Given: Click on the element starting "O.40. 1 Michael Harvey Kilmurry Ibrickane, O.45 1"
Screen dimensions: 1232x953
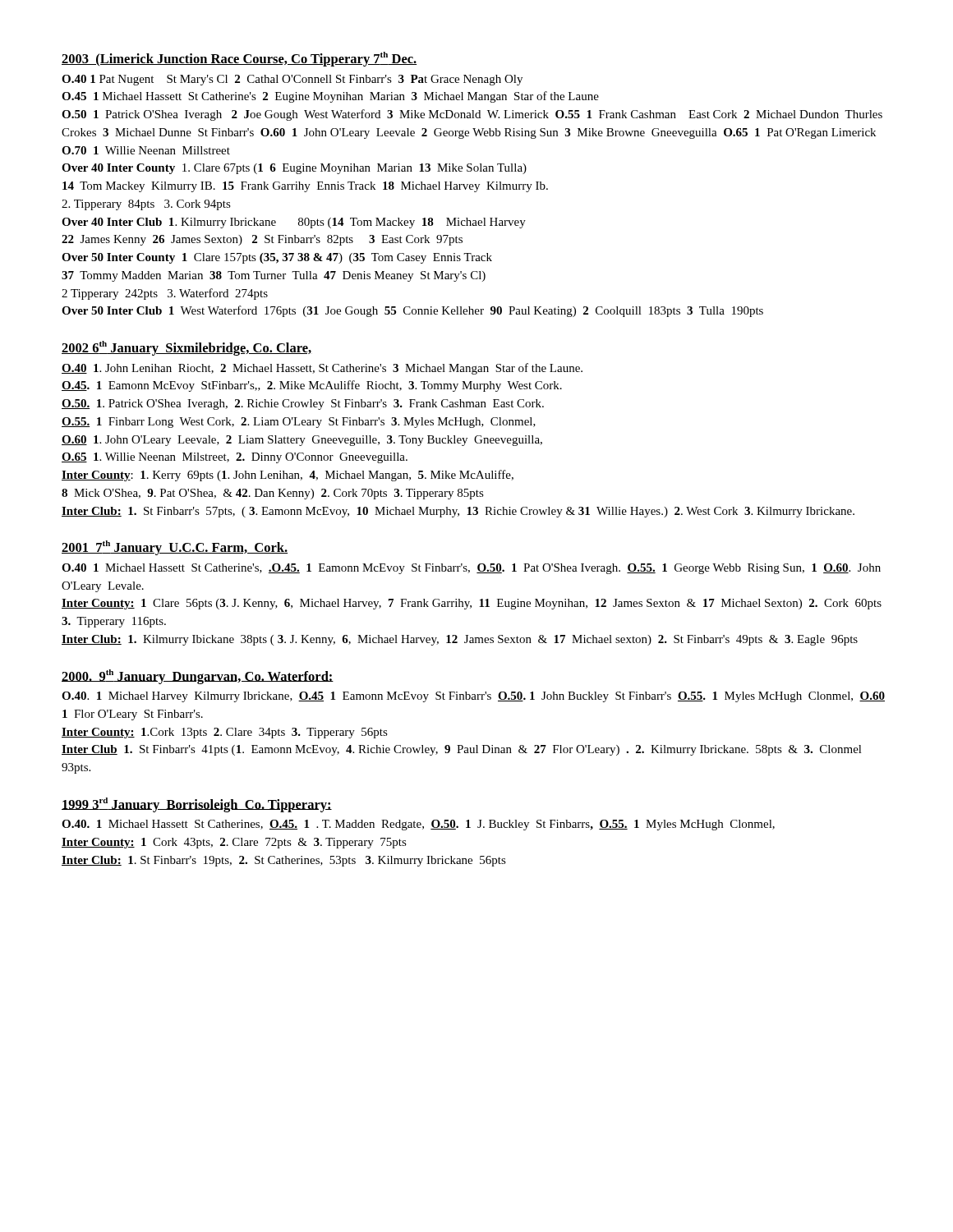Looking at the screenshot, I should [x=473, y=697].
